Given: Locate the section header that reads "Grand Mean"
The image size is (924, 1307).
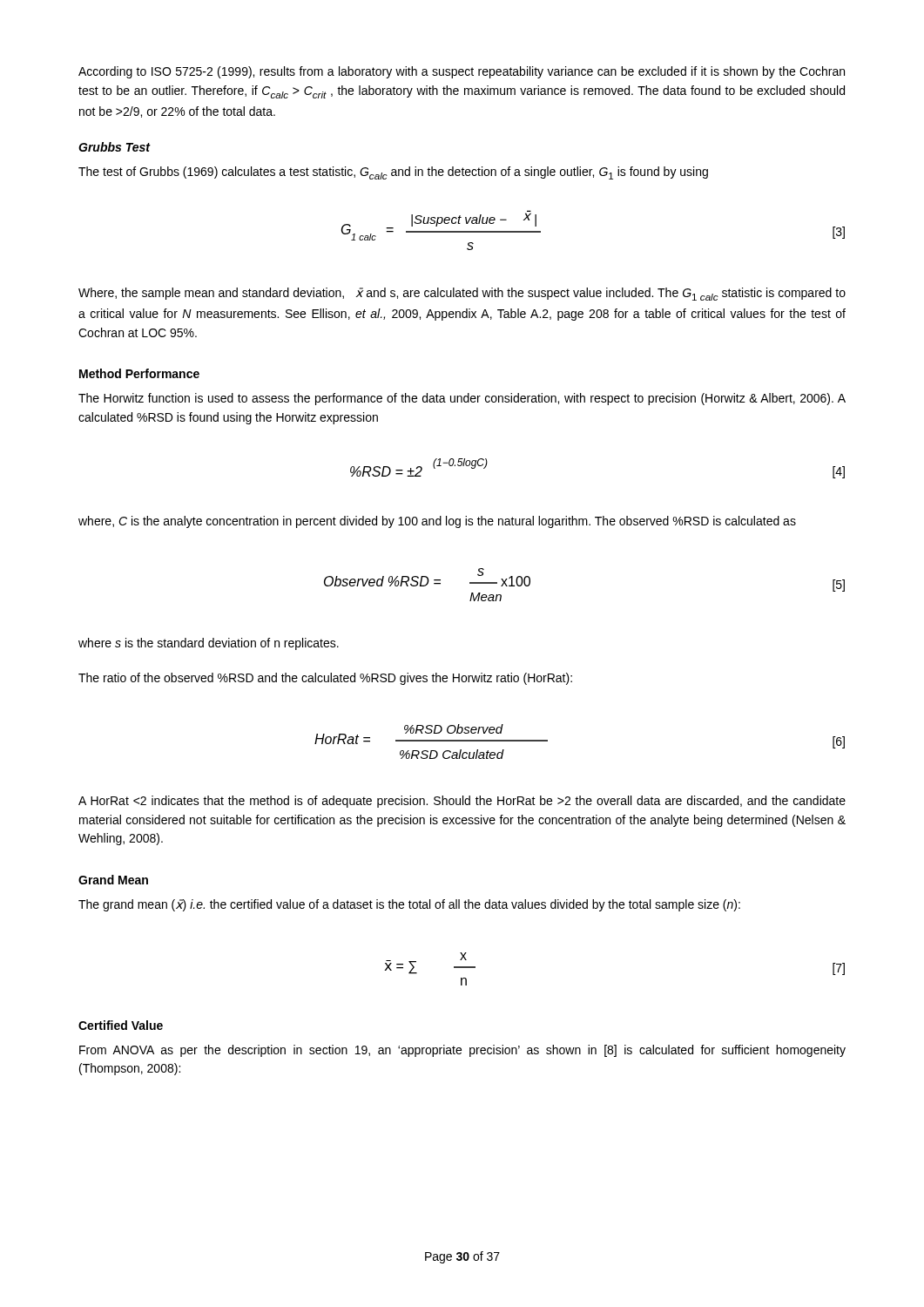Looking at the screenshot, I should 114,880.
